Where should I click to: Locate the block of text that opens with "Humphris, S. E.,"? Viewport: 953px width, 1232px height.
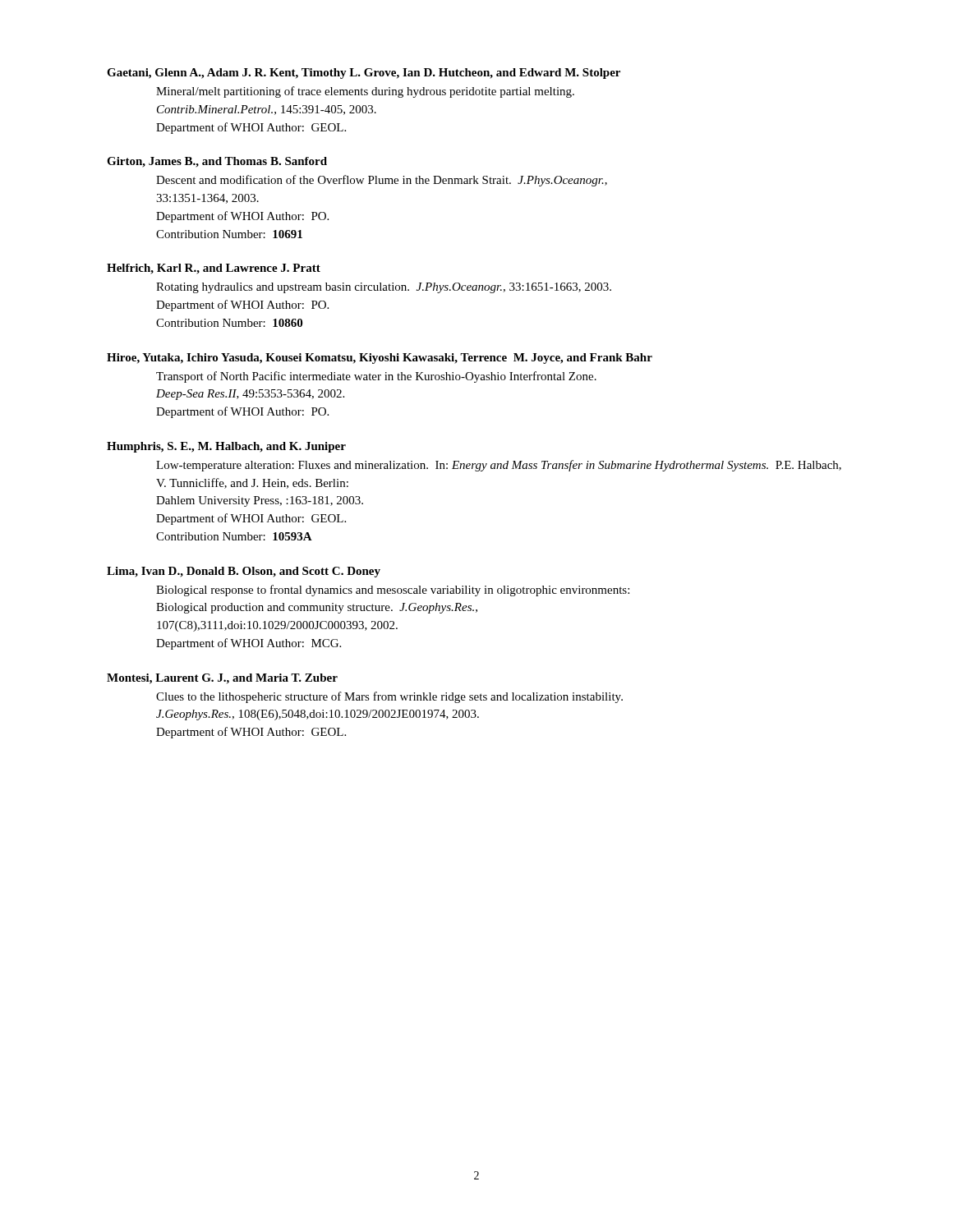click(x=226, y=447)
